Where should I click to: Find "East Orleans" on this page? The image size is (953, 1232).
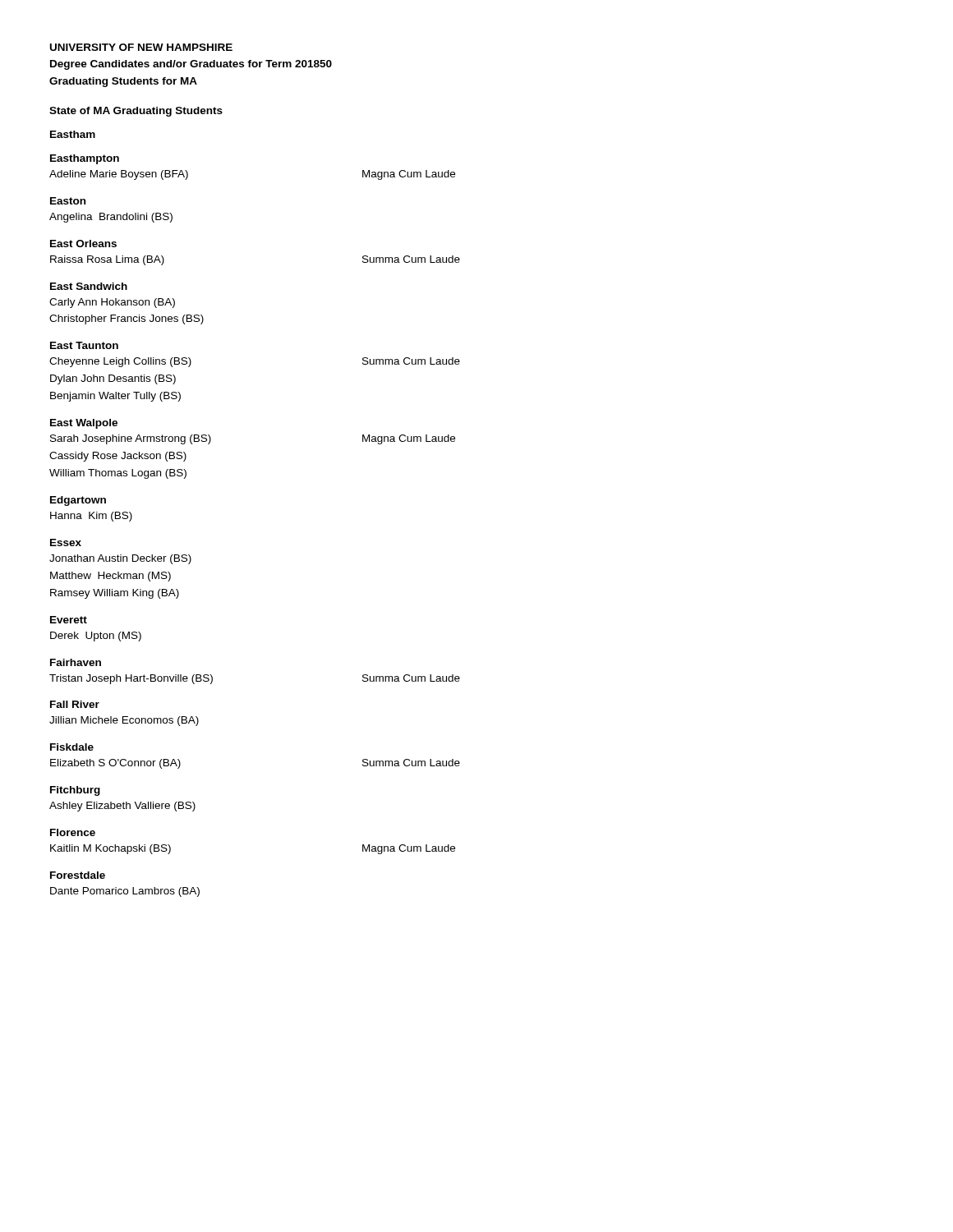[83, 243]
